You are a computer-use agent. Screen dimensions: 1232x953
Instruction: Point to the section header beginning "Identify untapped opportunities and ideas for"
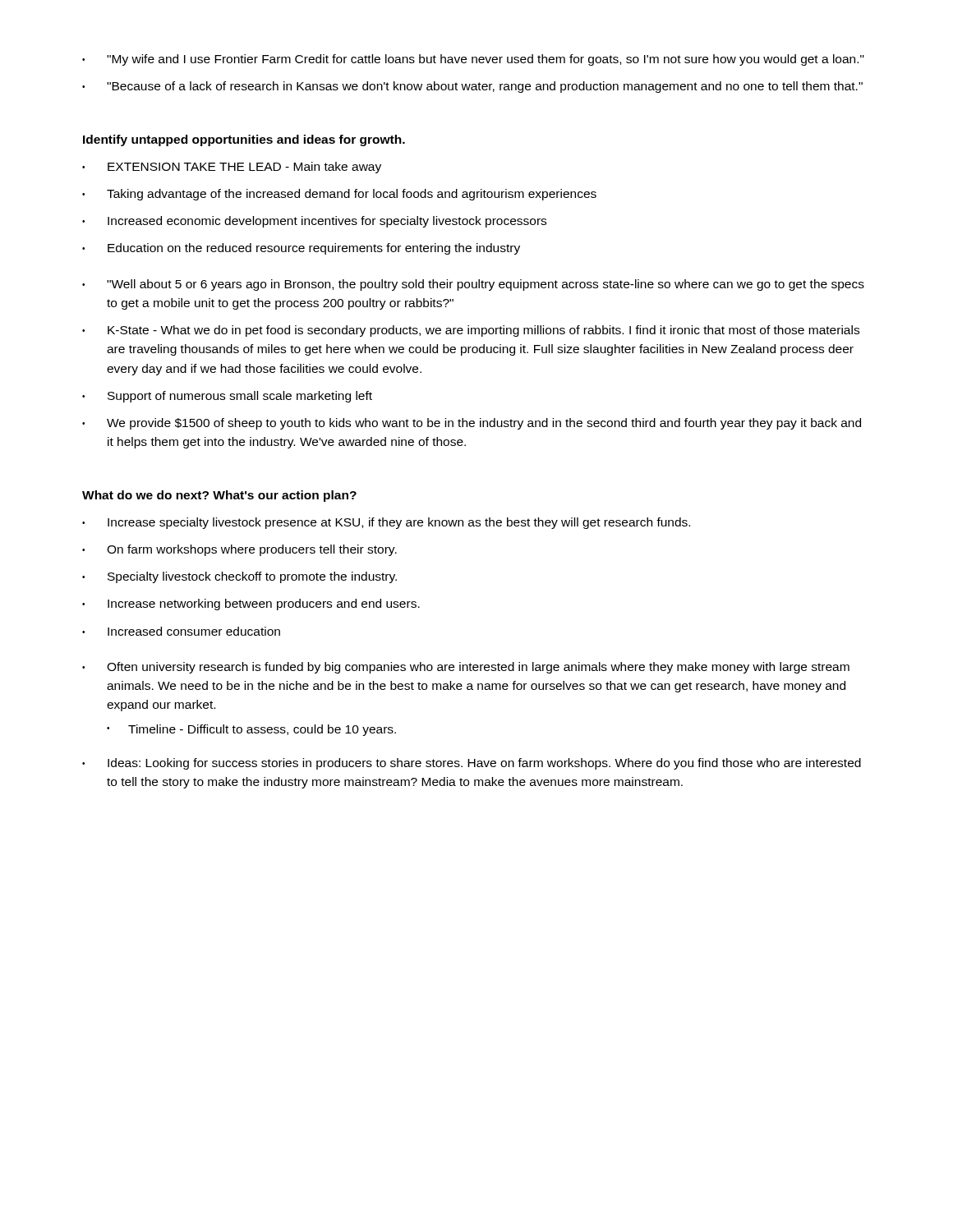[x=244, y=139]
